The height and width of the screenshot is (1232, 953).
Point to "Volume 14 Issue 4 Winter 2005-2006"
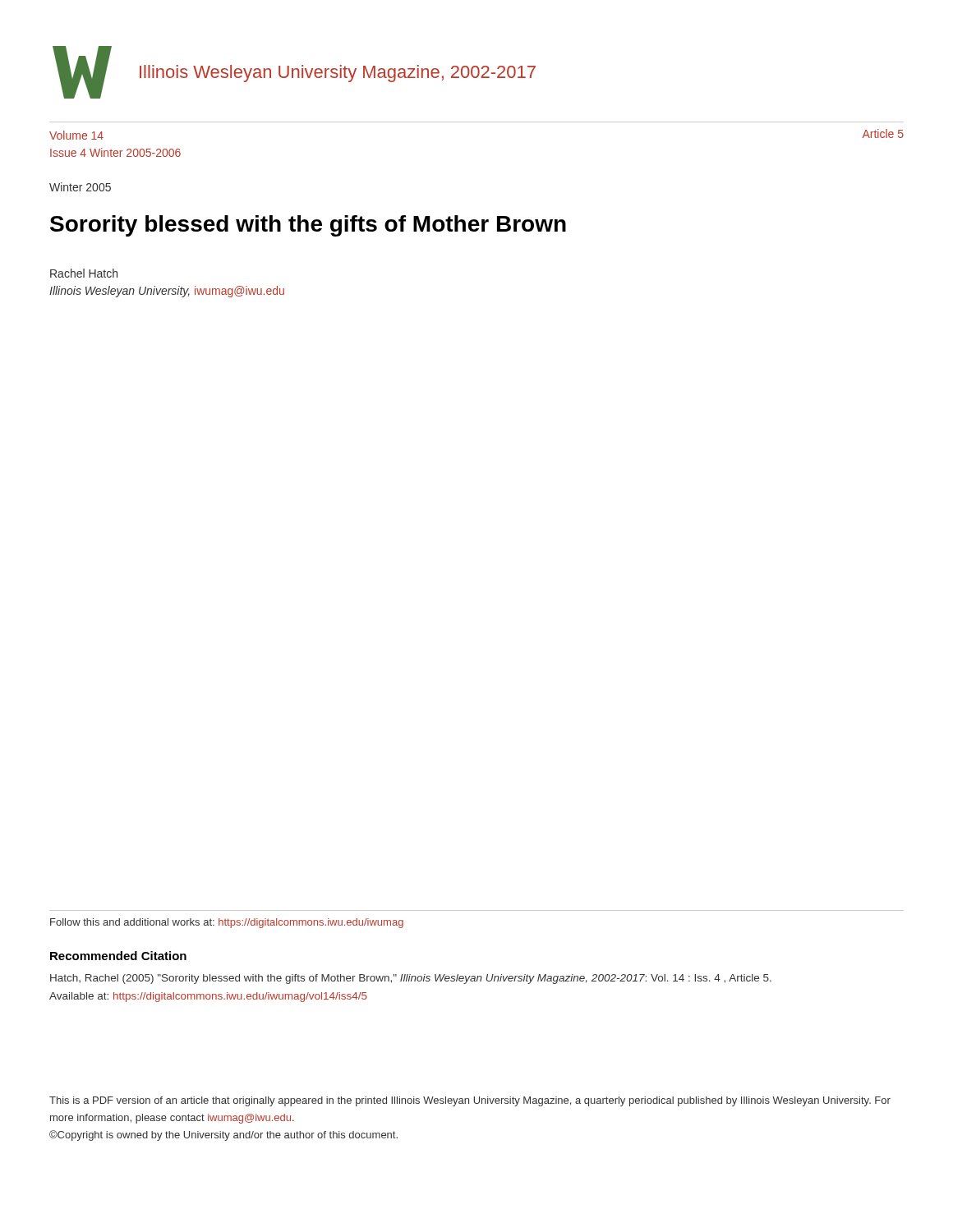pyautogui.click(x=115, y=144)
